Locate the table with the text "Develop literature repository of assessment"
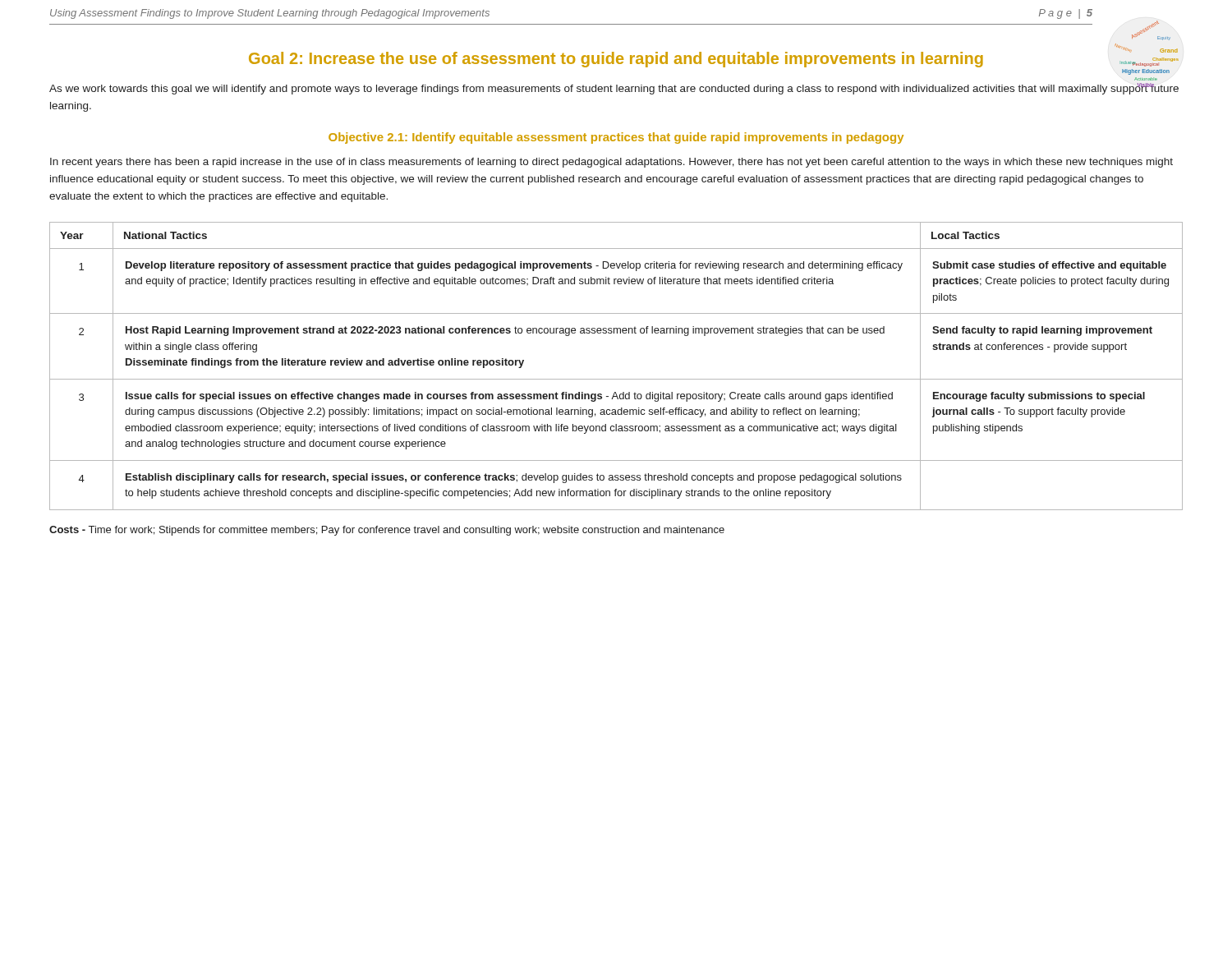The image size is (1232, 953). click(x=616, y=366)
